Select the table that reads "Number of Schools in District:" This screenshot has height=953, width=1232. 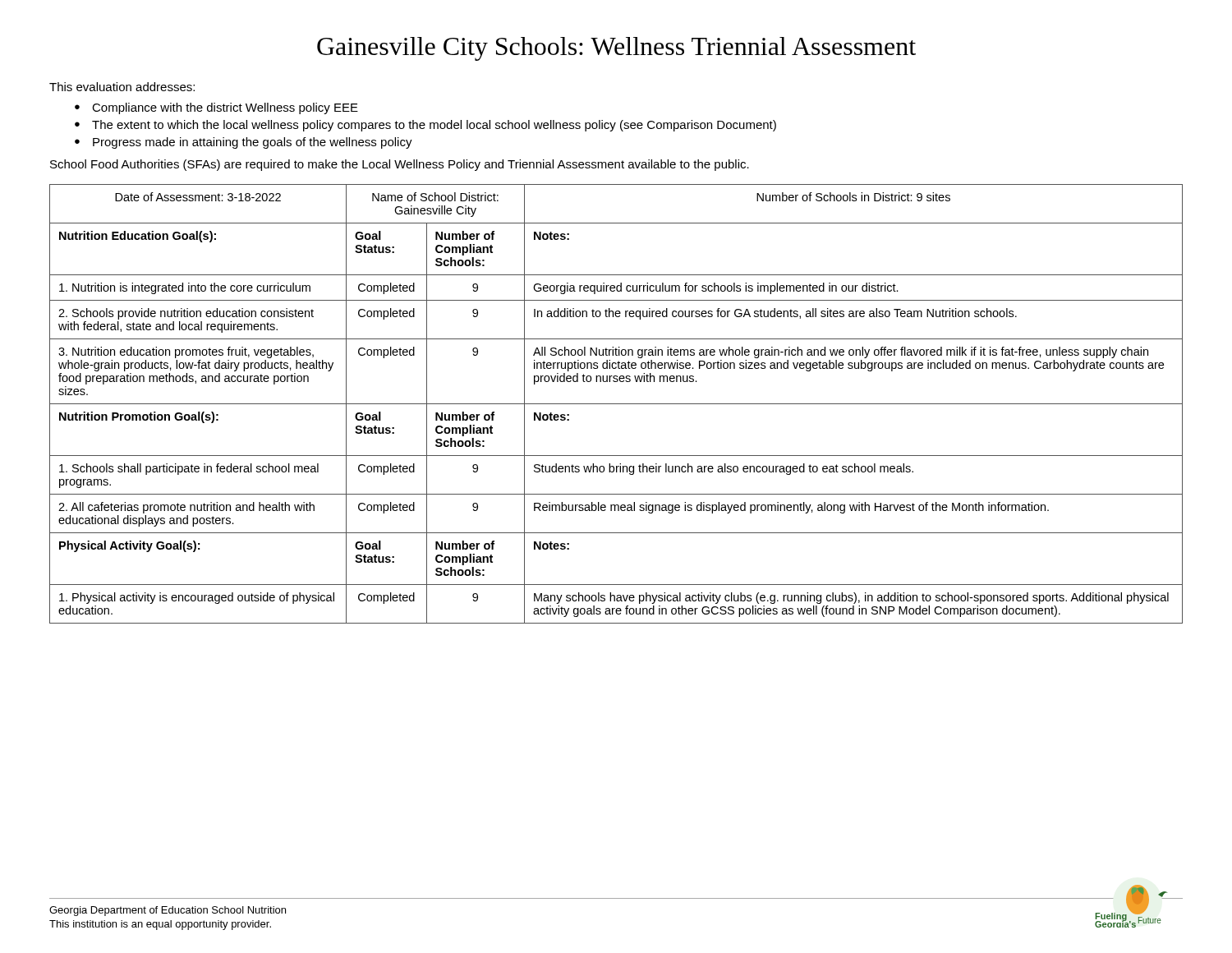[616, 404]
